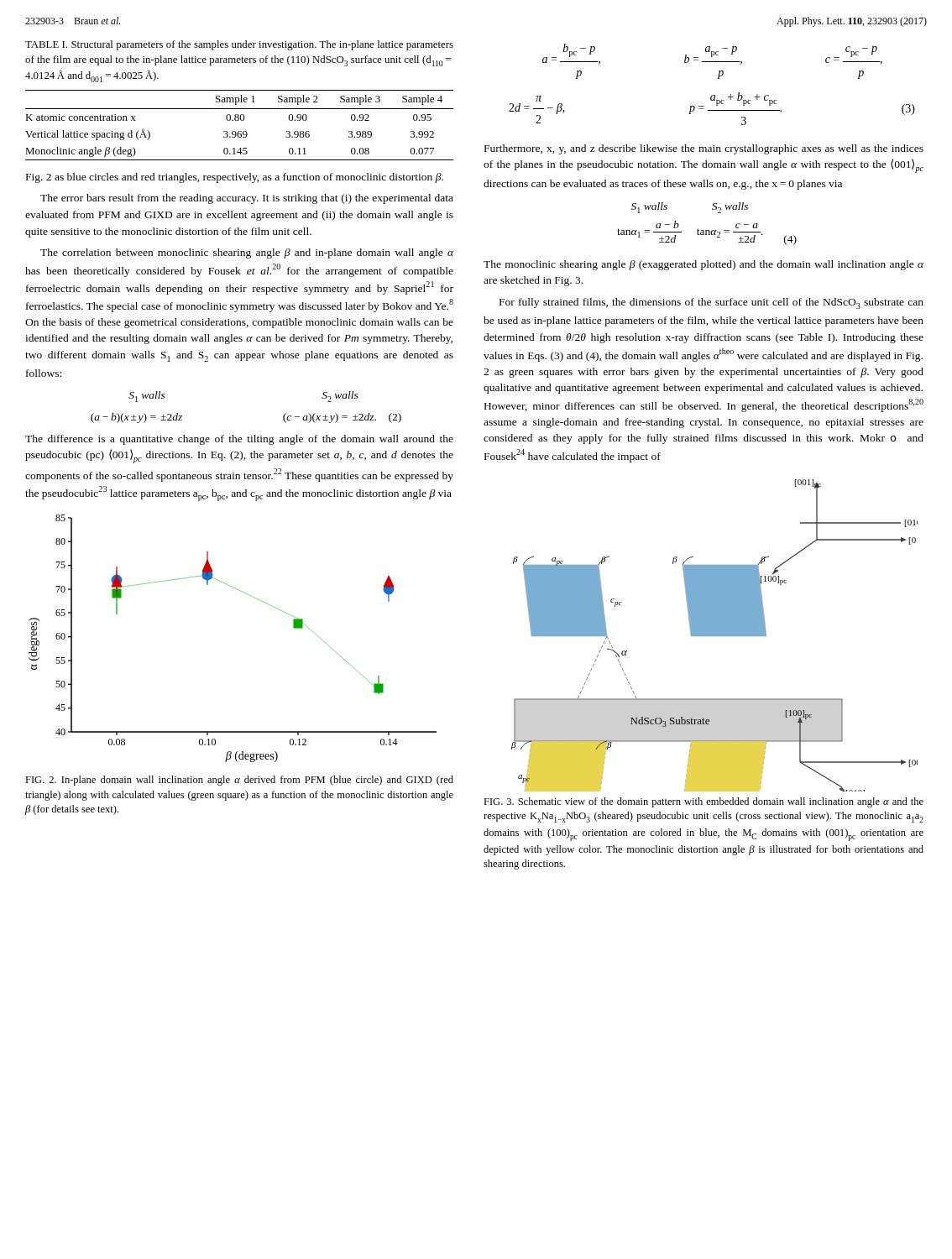Viewport: 952px width, 1259px height.
Task: Find the scatter plot
Action: [x=239, y=640]
